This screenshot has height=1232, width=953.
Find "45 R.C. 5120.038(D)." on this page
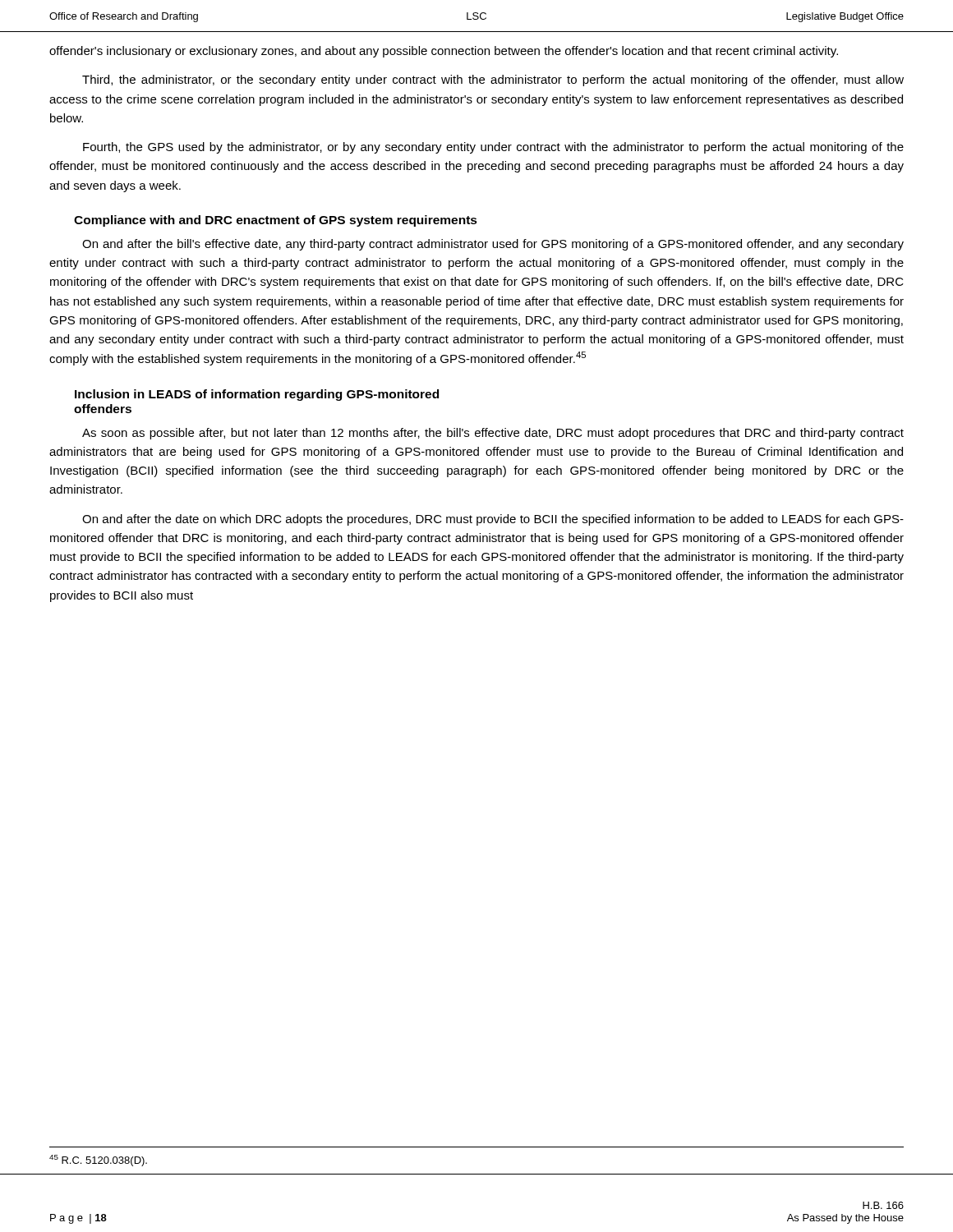(x=99, y=1159)
